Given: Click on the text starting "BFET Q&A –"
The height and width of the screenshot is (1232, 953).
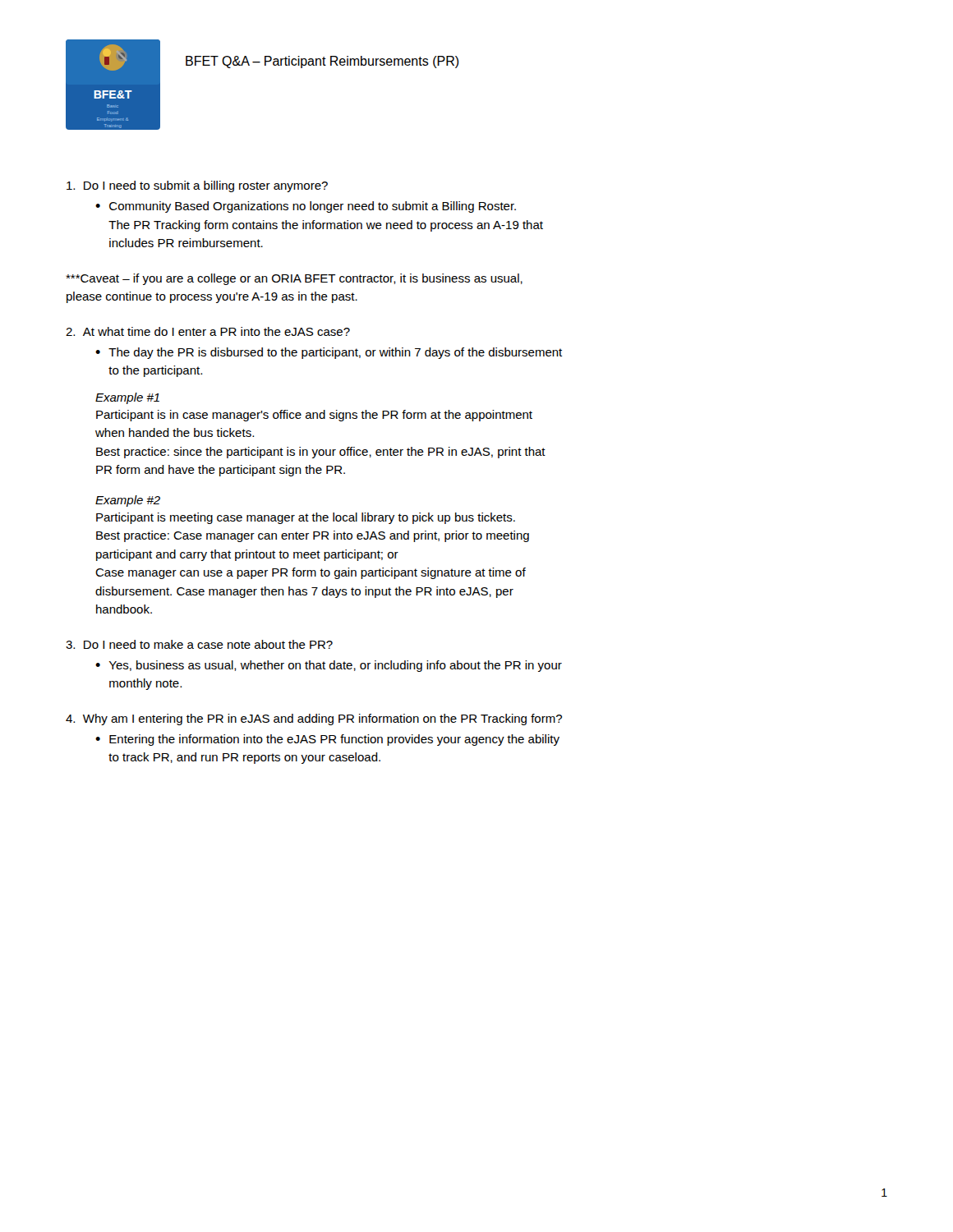Looking at the screenshot, I should (322, 61).
